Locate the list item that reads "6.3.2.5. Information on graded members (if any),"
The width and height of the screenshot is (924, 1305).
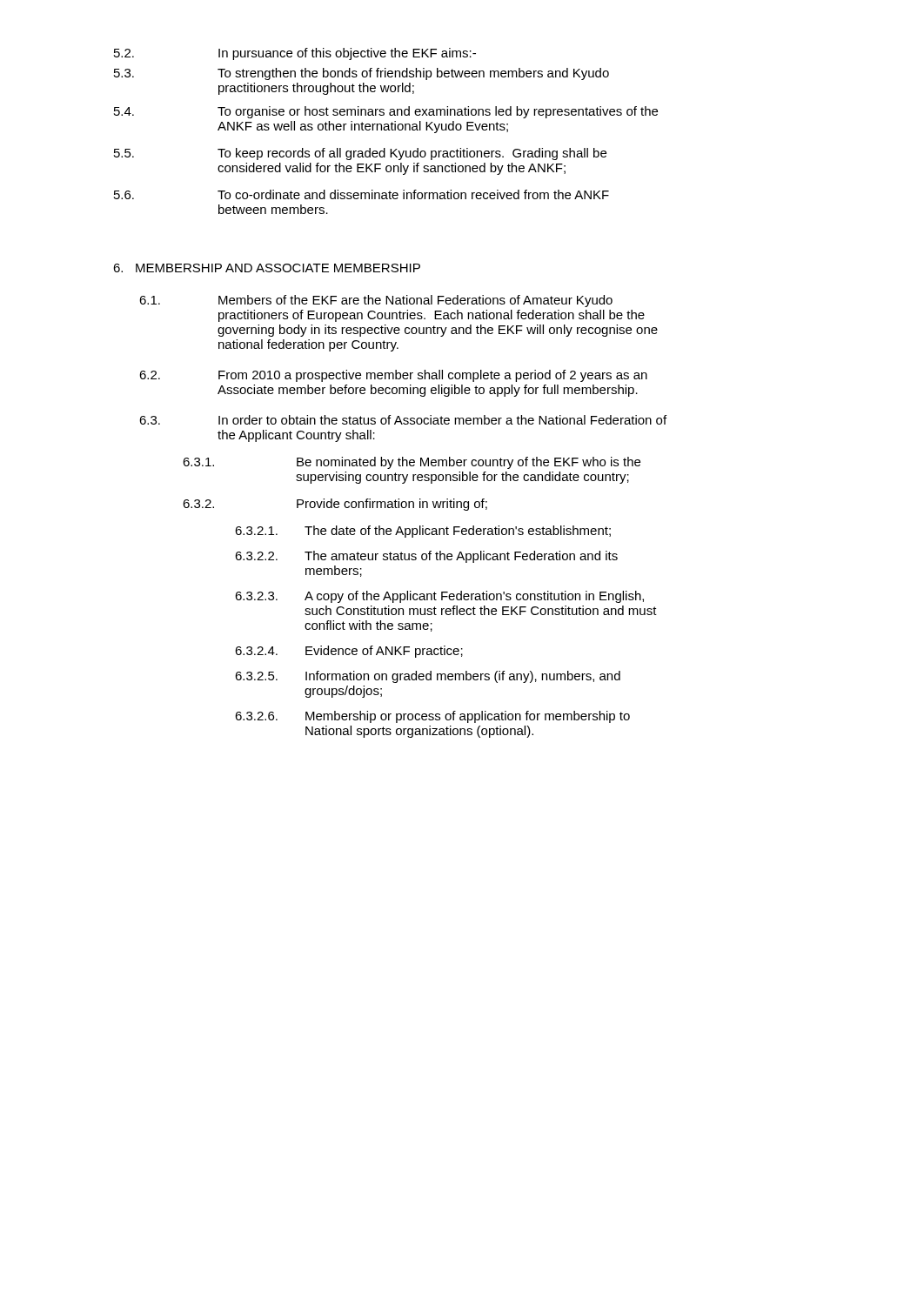428,683
